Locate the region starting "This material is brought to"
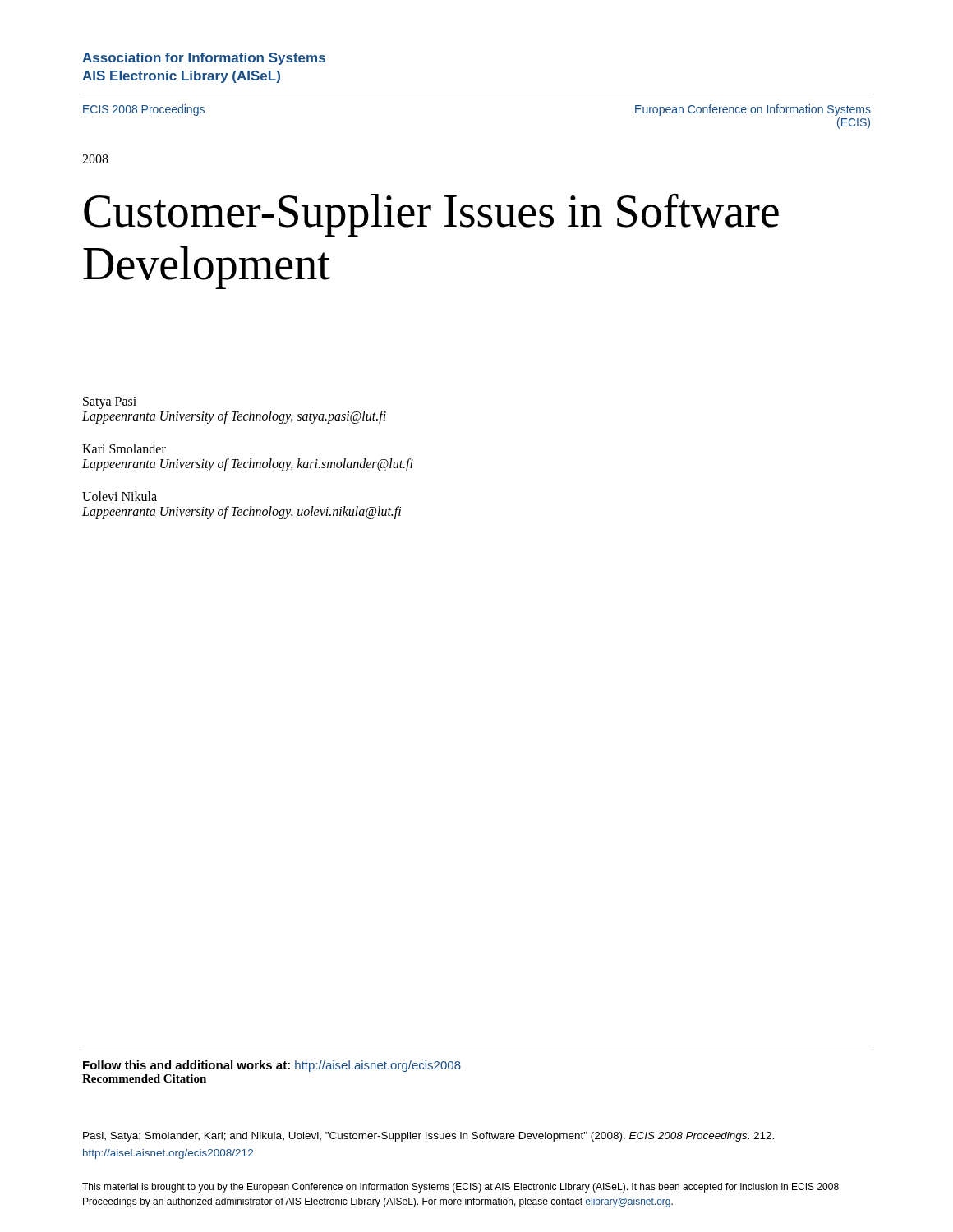Screen dimensions: 1232x953 point(461,1194)
